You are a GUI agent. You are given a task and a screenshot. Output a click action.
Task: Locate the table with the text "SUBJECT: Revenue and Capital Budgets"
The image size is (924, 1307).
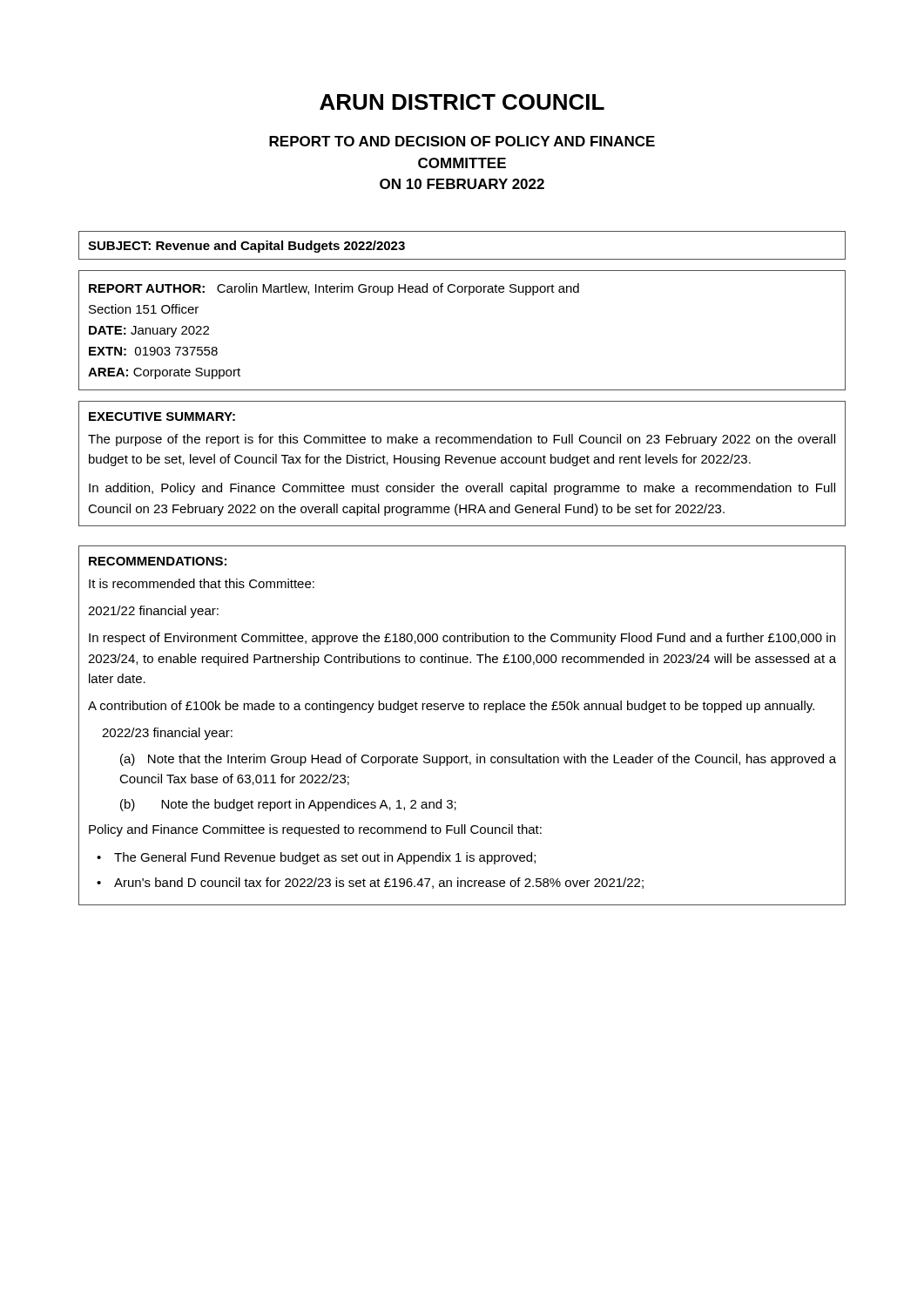coord(462,245)
